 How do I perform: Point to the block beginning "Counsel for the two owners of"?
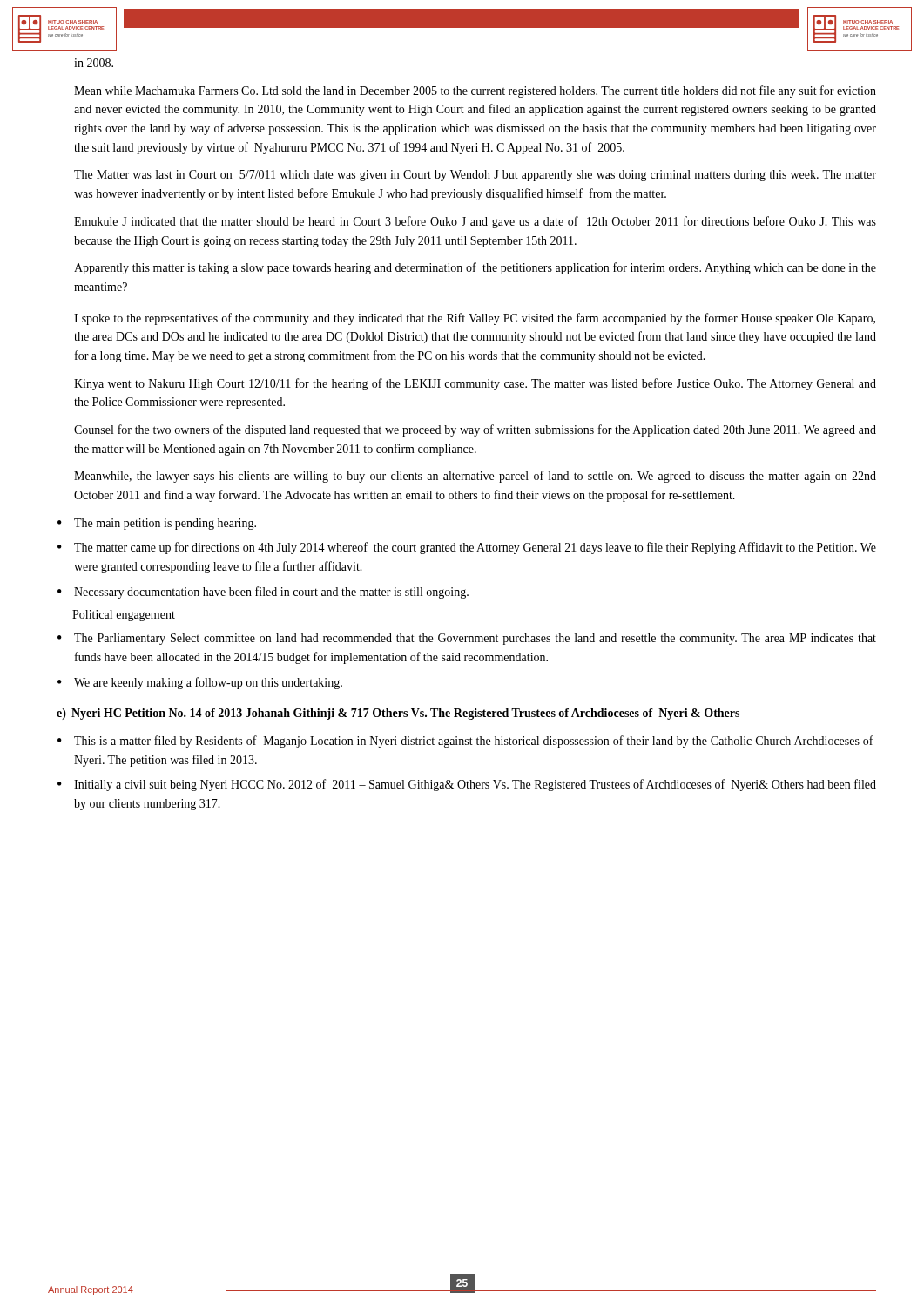(475, 439)
